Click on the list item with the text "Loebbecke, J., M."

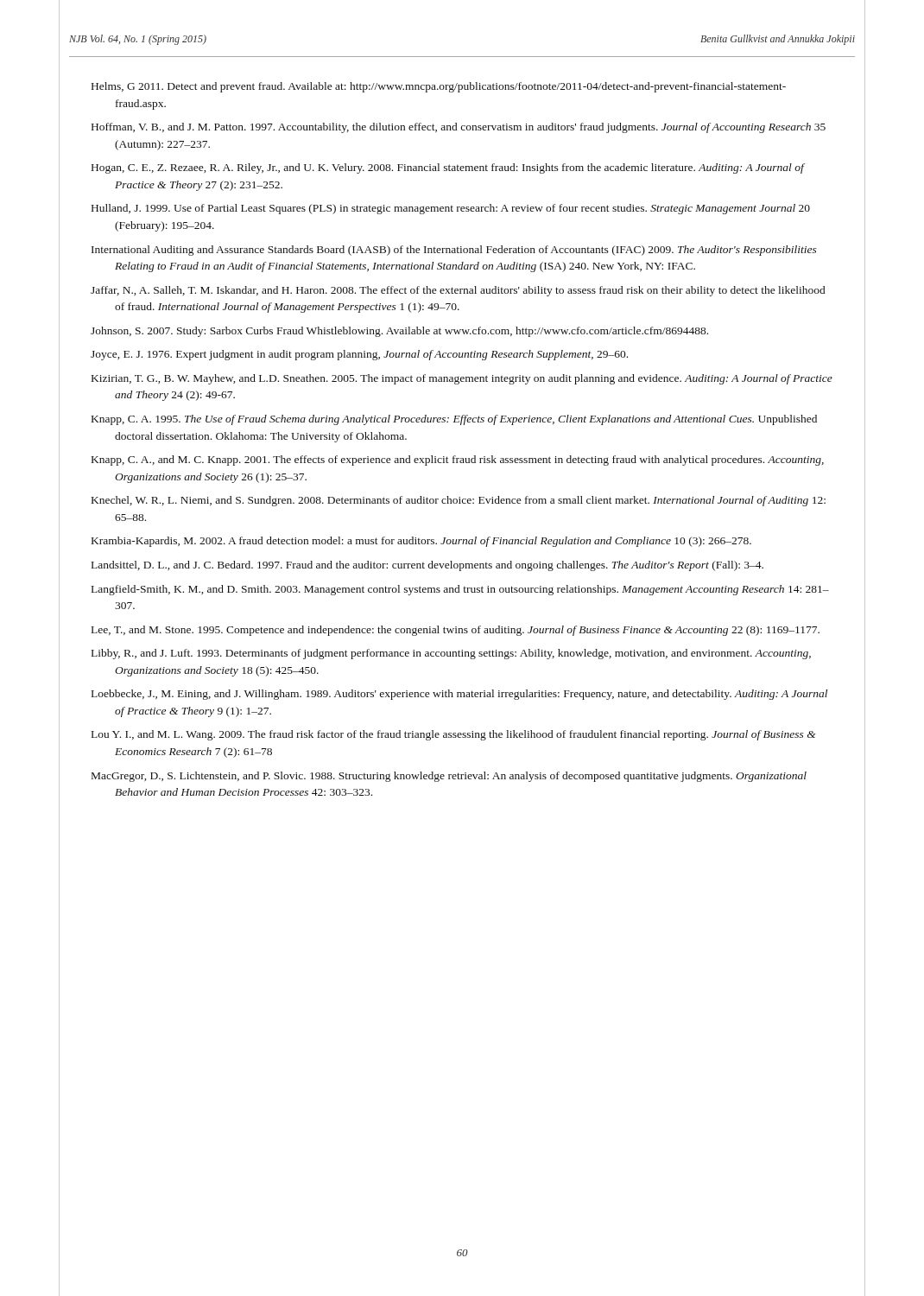tap(459, 702)
